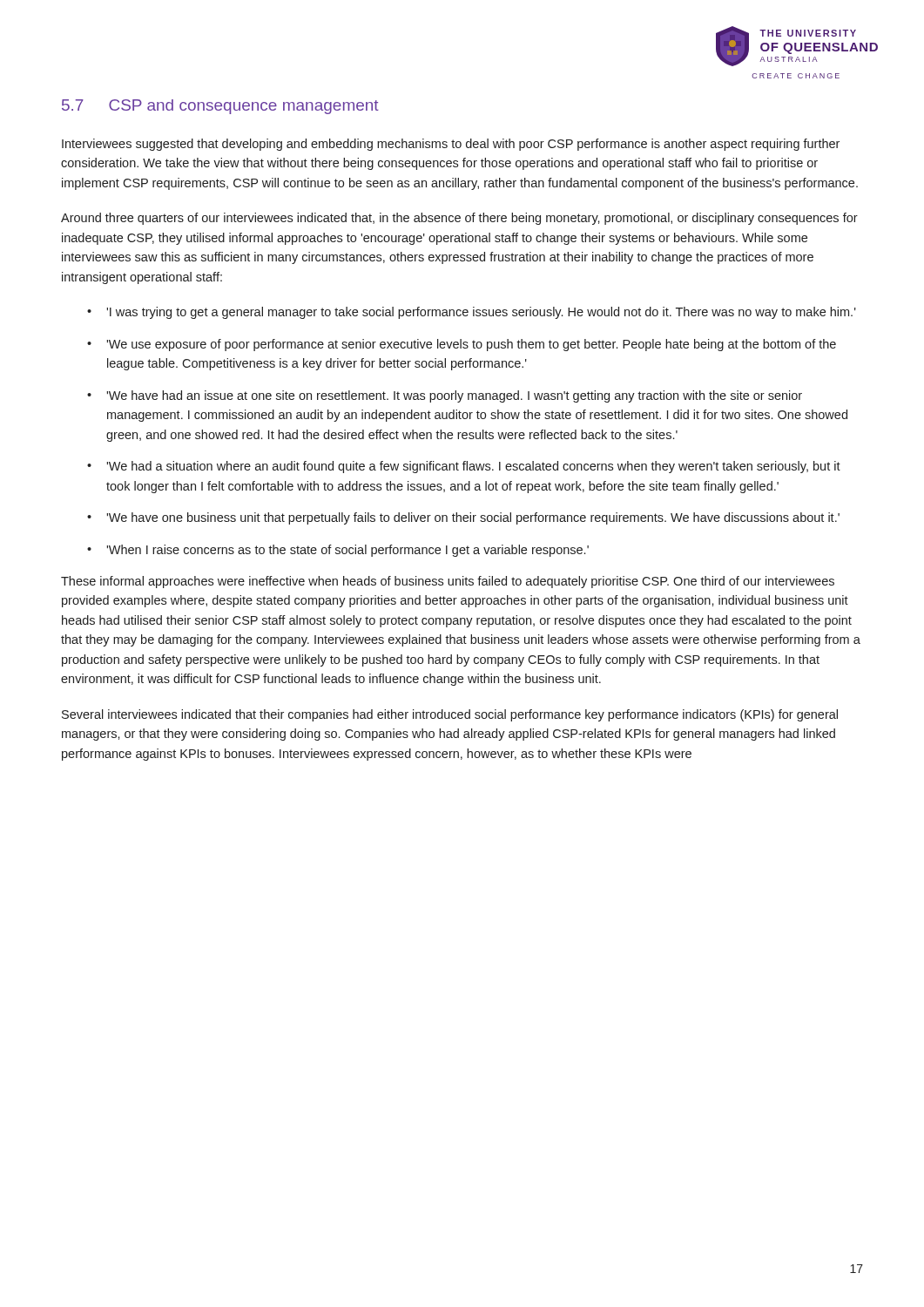The width and height of the screenshot is (924, 1307).
Task: Click the passage that begins "• 'We had a situation where an audit"
Action: click(475, 476)
